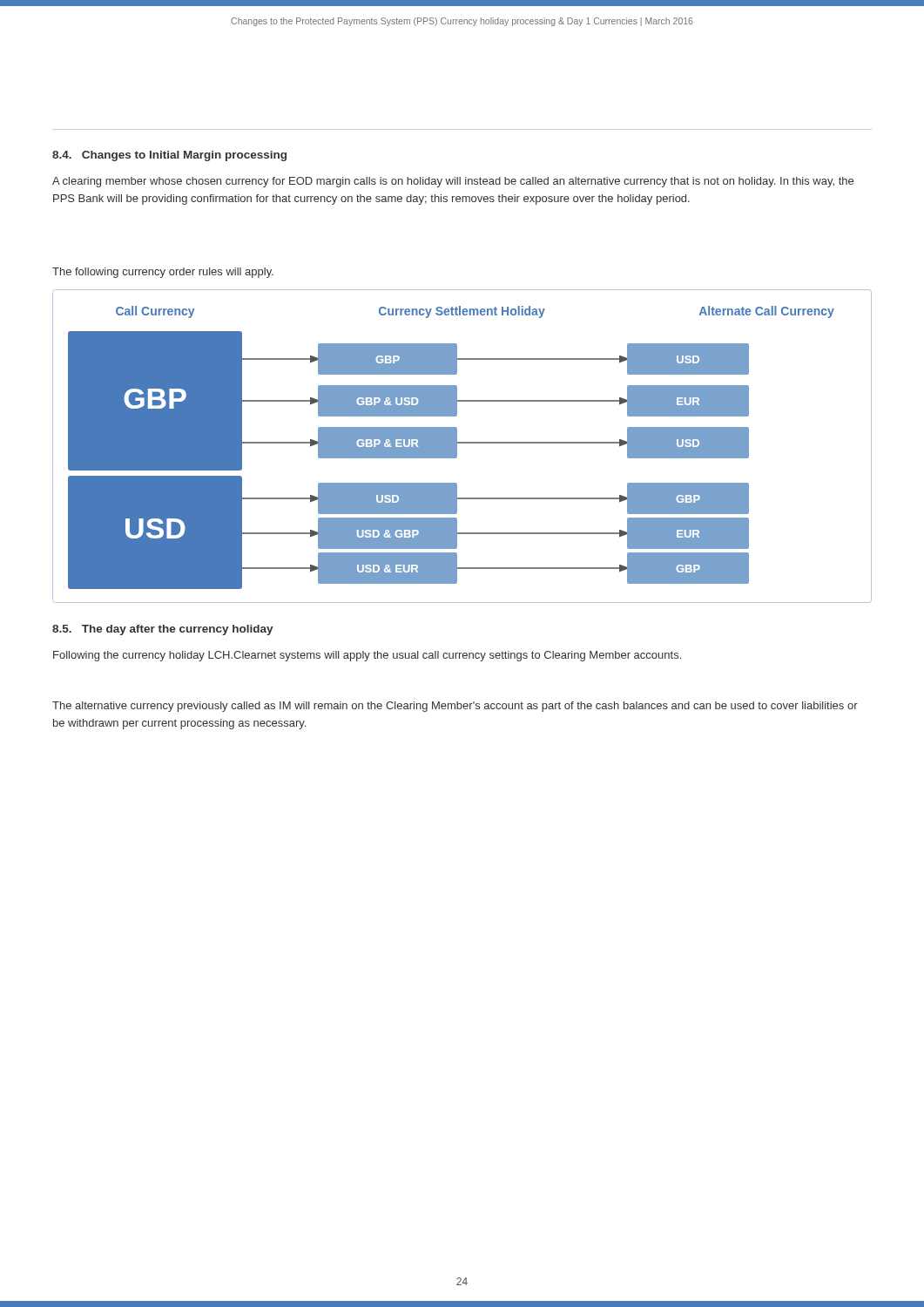Locate the block of text that opens with "A clearing member whose chosen"
The image size is (924, 1307).
tap(453, 190)
